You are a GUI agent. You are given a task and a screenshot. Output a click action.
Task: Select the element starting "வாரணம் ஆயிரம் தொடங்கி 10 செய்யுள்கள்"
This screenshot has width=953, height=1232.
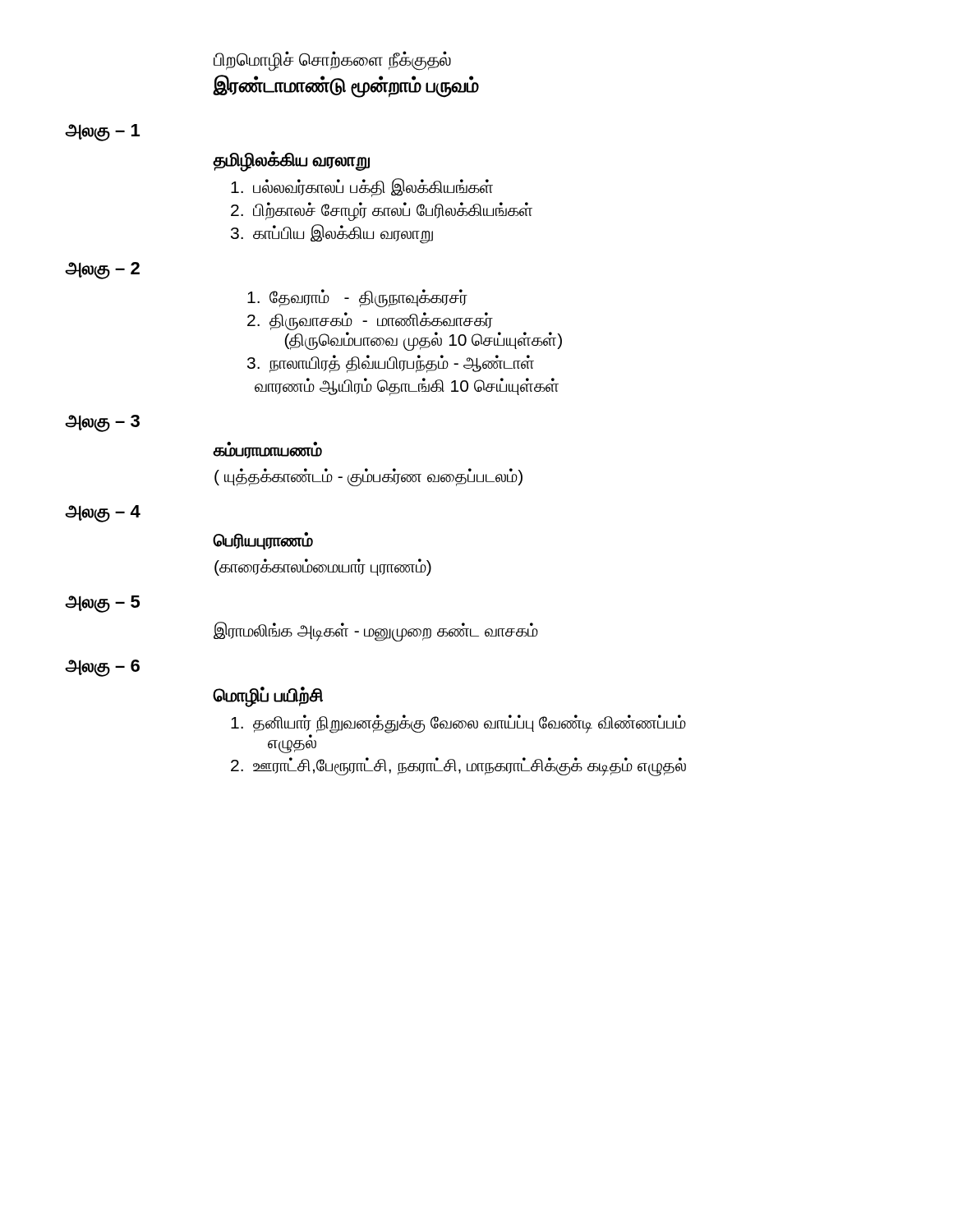(x=407, y=386)
